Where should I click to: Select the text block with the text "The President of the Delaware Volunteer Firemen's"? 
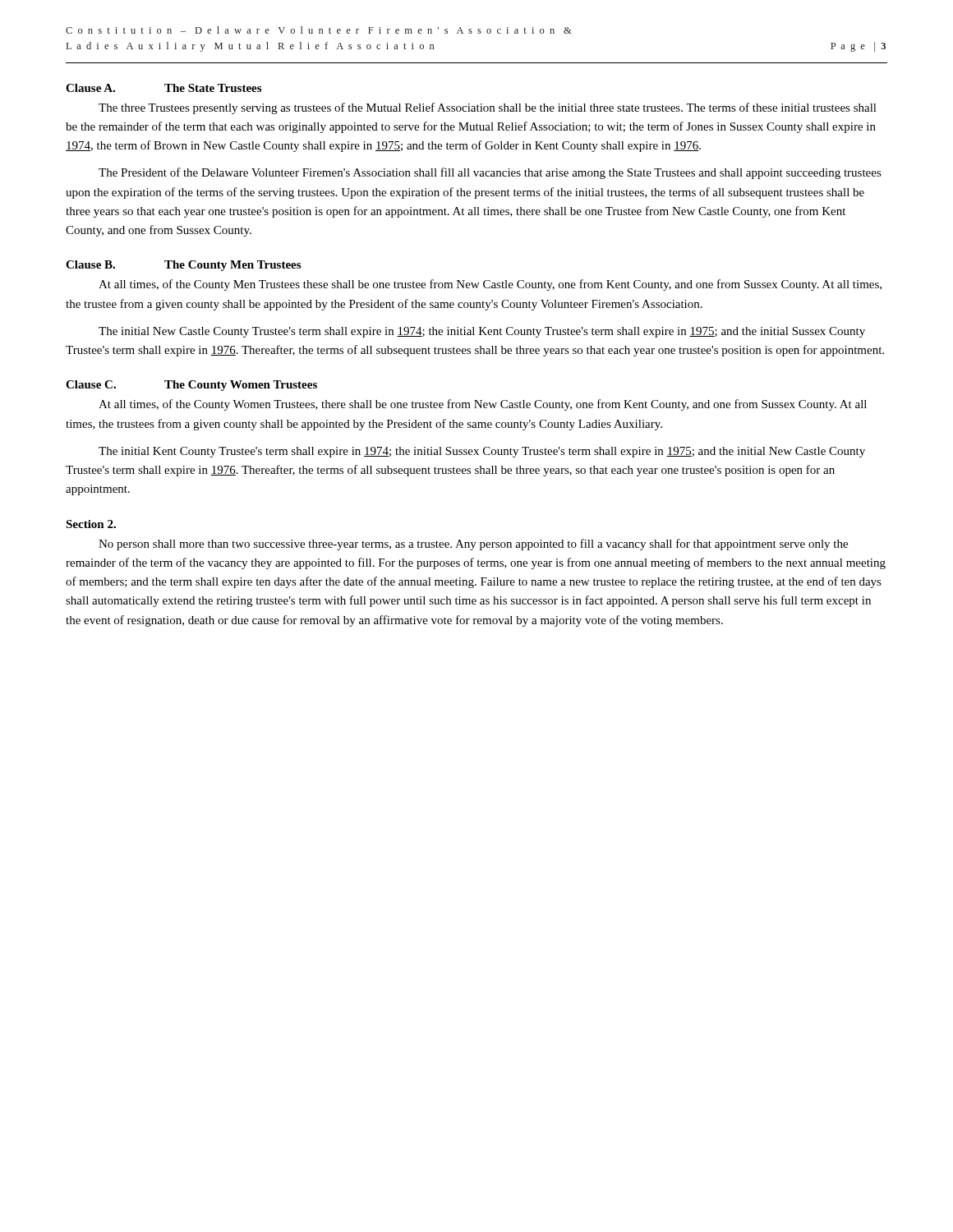tap(474, 201)
